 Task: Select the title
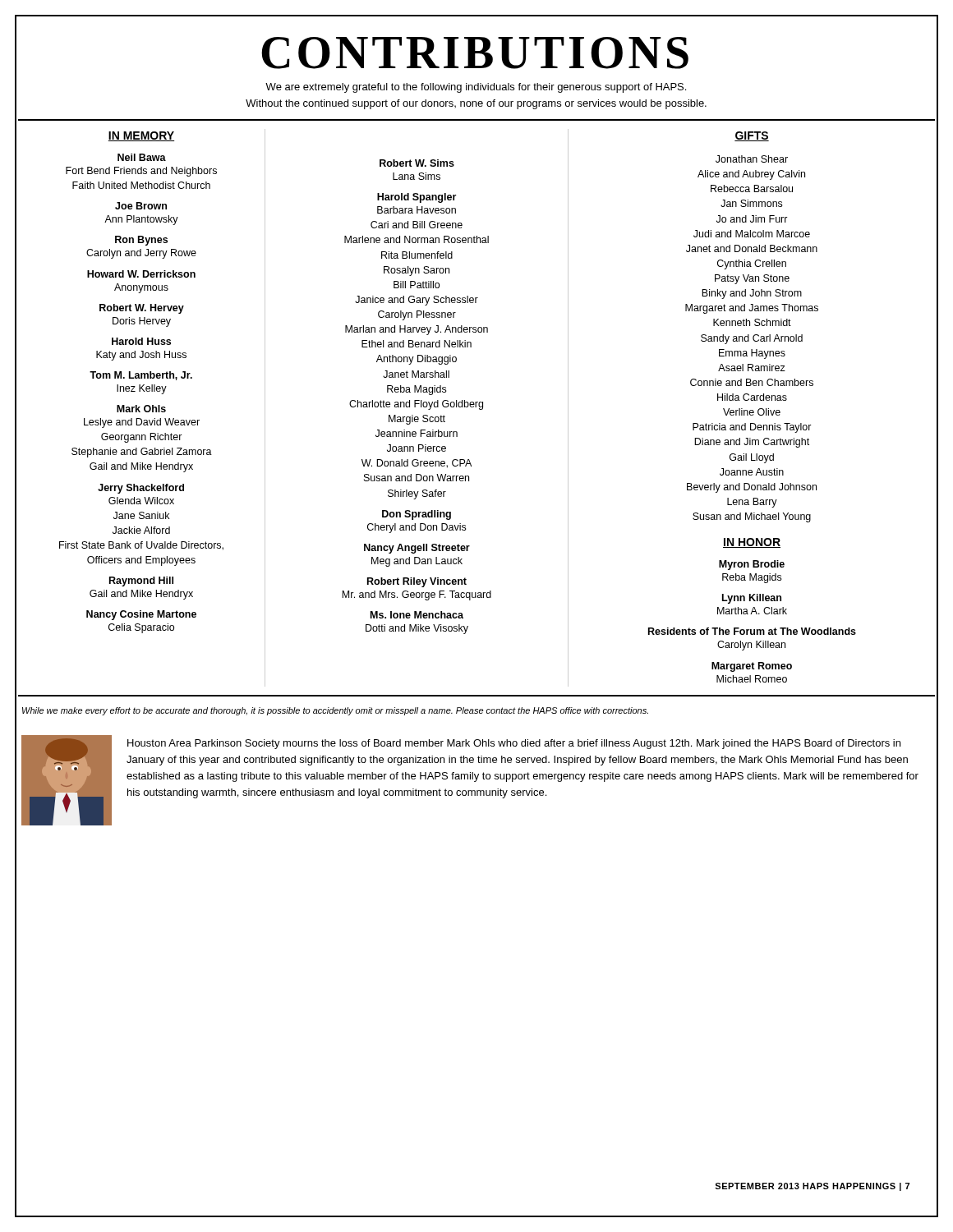pyautogui.click(x=476, y=53)
